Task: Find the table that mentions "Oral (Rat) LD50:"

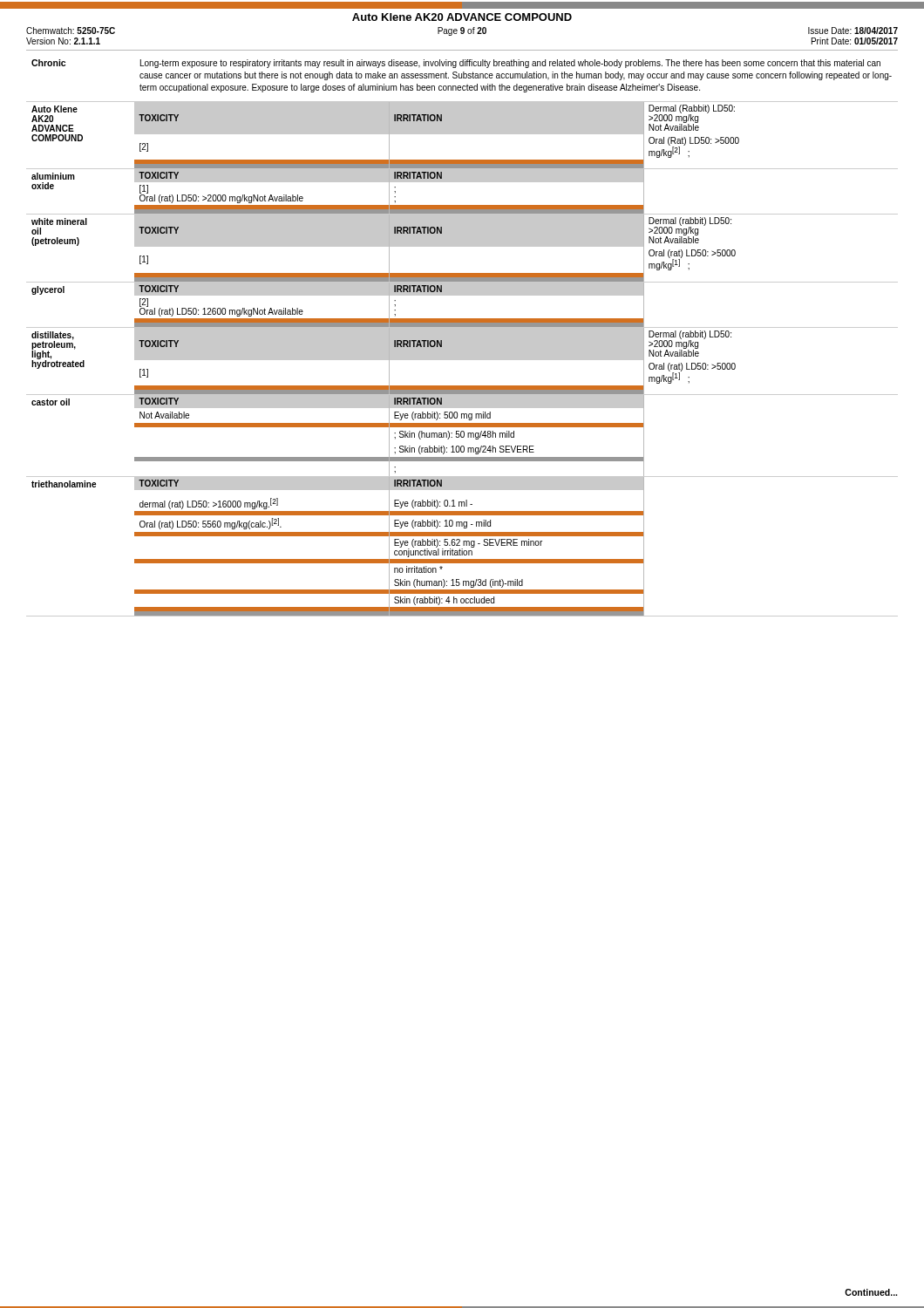Action: coord(462,136)
